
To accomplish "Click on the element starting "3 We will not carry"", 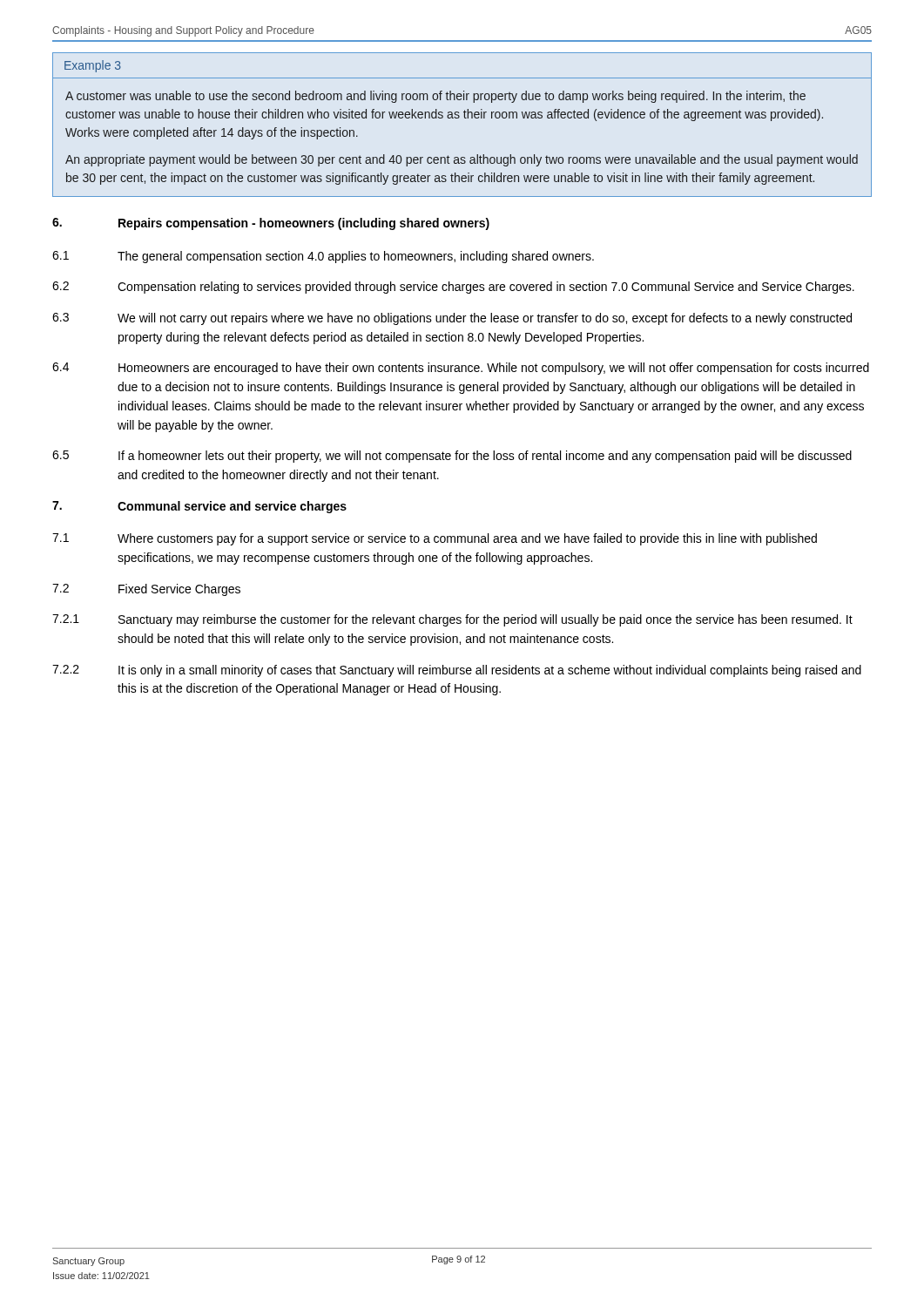I will click(462, 328).
